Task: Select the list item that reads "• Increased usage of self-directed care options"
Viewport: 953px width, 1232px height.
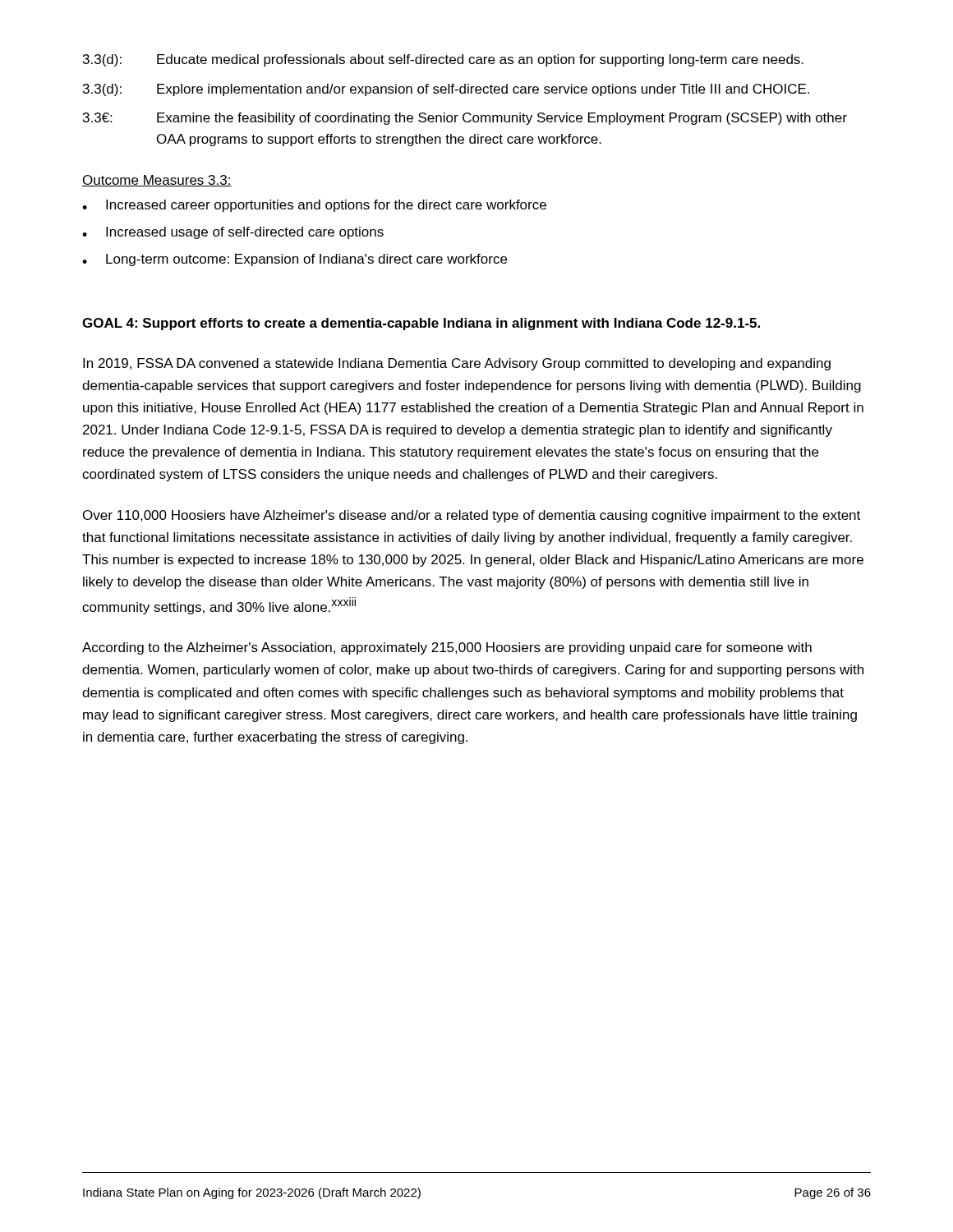Action: point(233,235)
